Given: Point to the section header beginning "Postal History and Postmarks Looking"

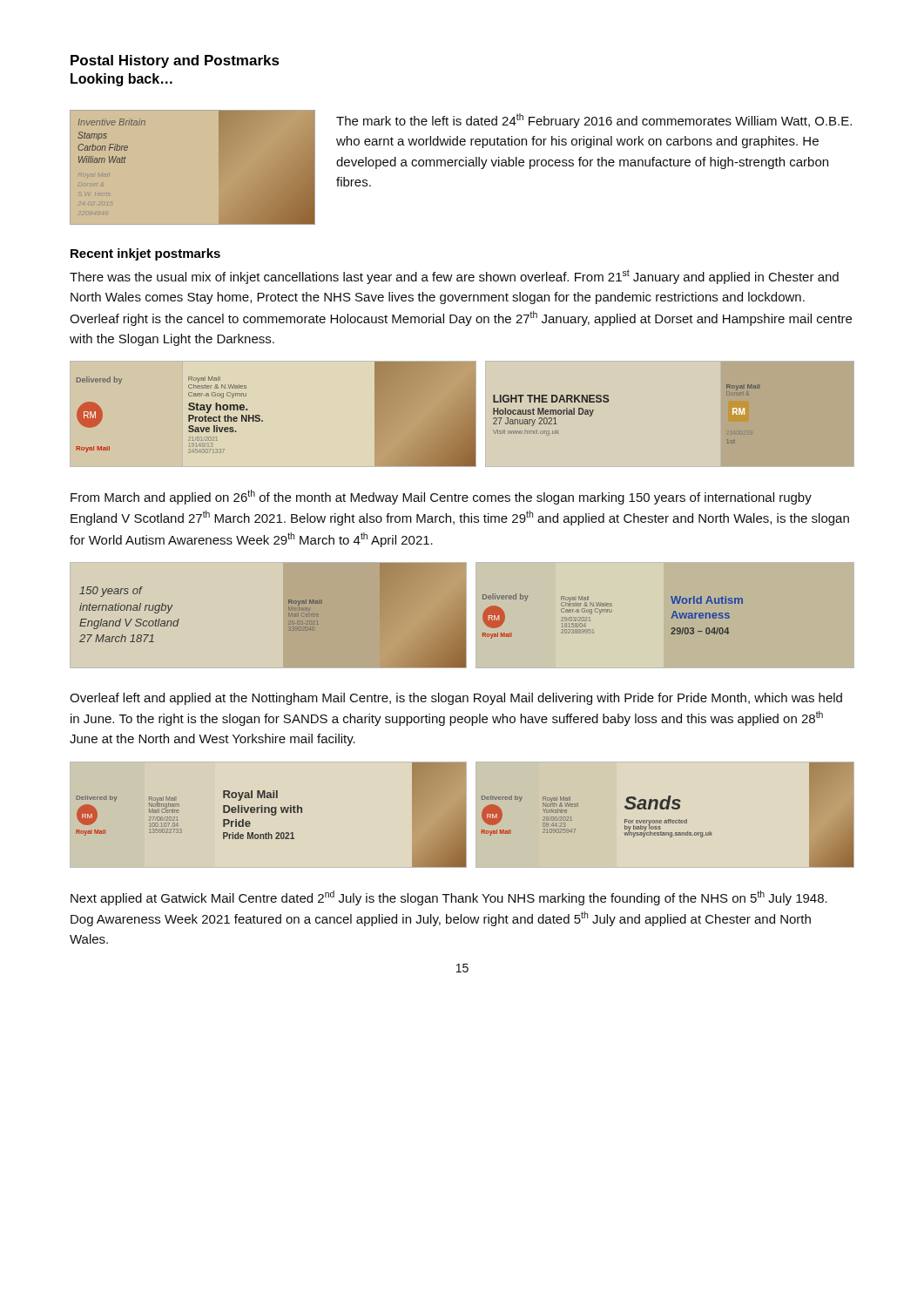Looking at the screenshot, I should [175, 70].
